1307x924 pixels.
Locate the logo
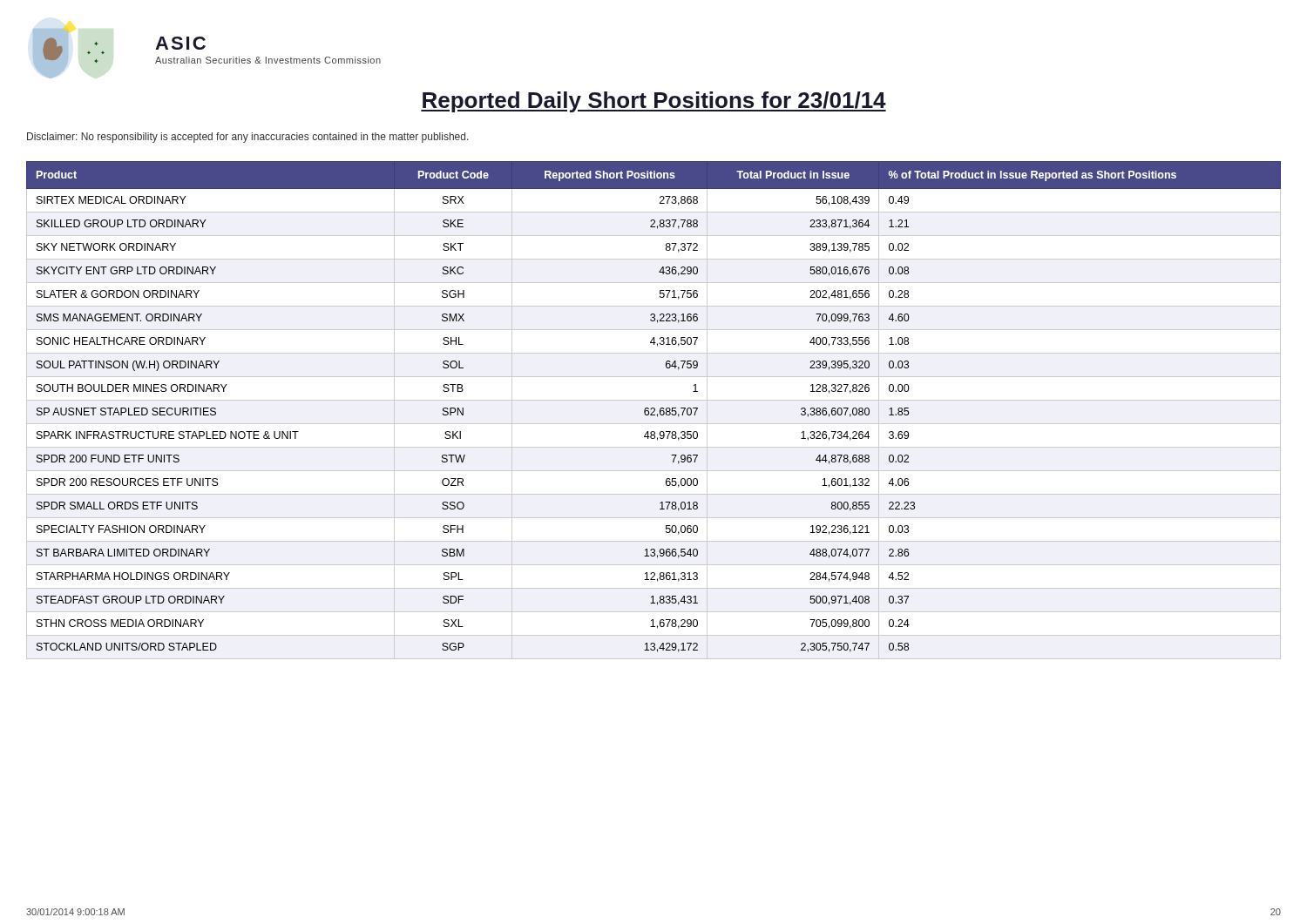(x=204, y=48)
